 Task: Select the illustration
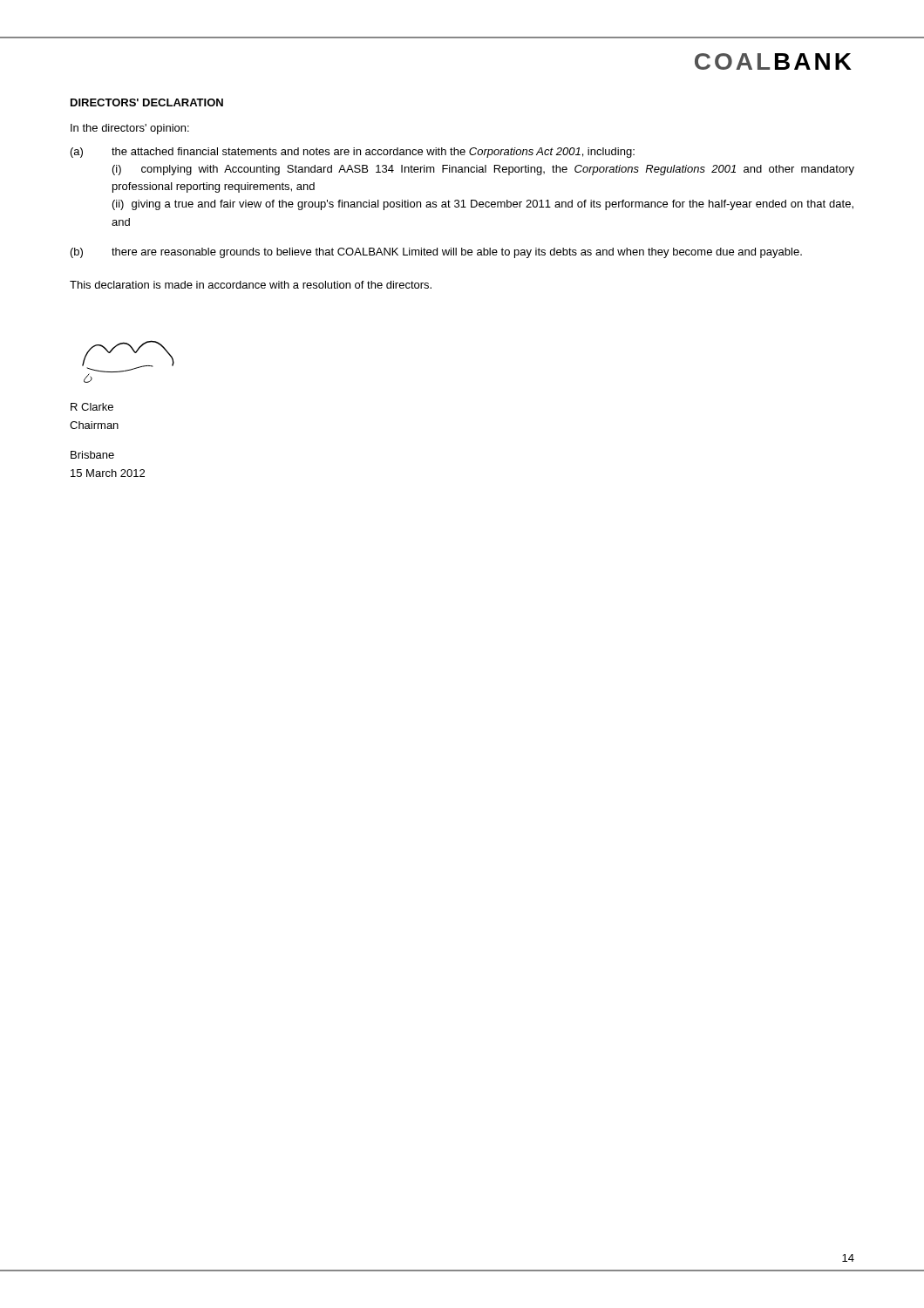click(462, 353)
